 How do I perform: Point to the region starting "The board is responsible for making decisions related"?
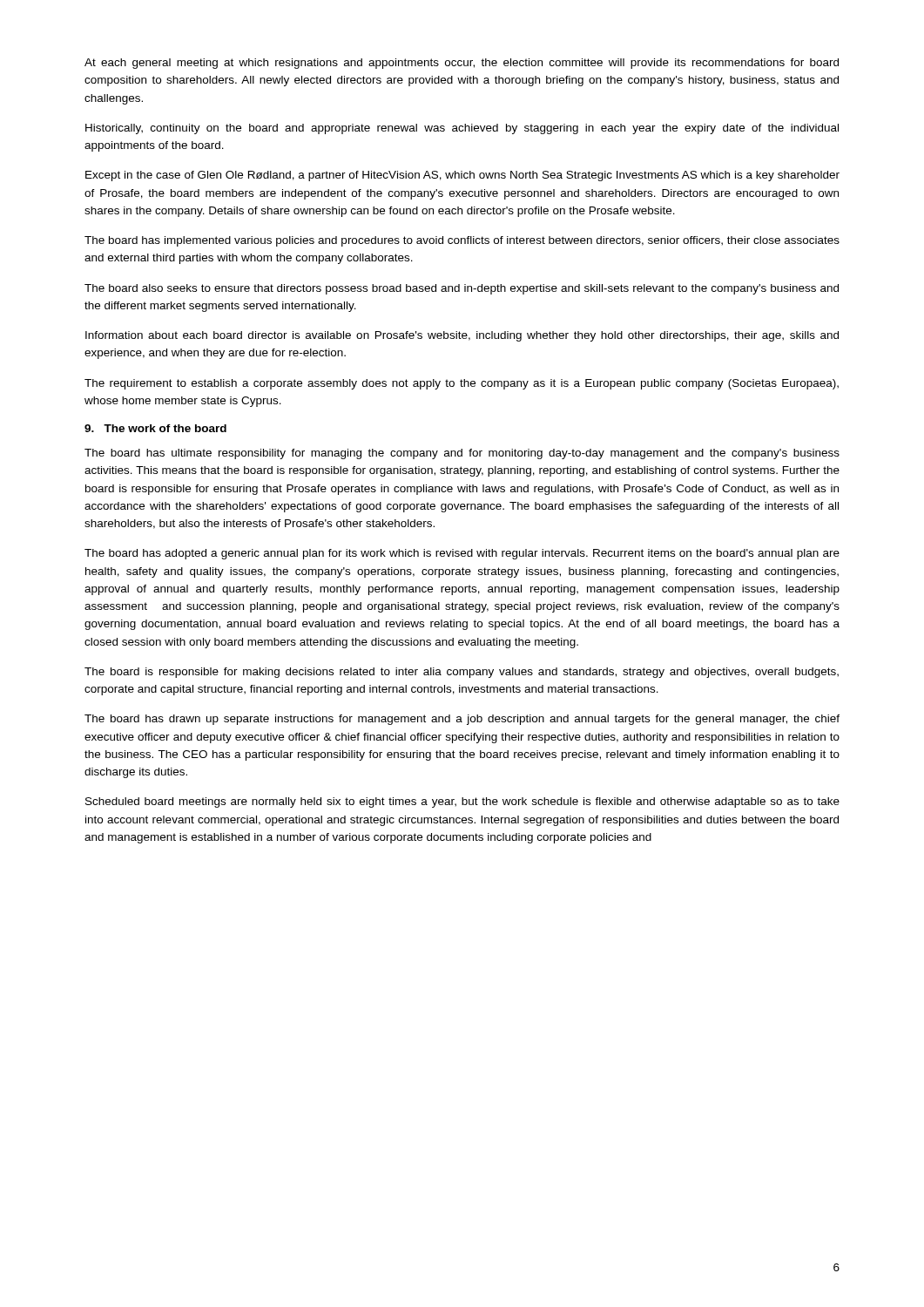462,680
